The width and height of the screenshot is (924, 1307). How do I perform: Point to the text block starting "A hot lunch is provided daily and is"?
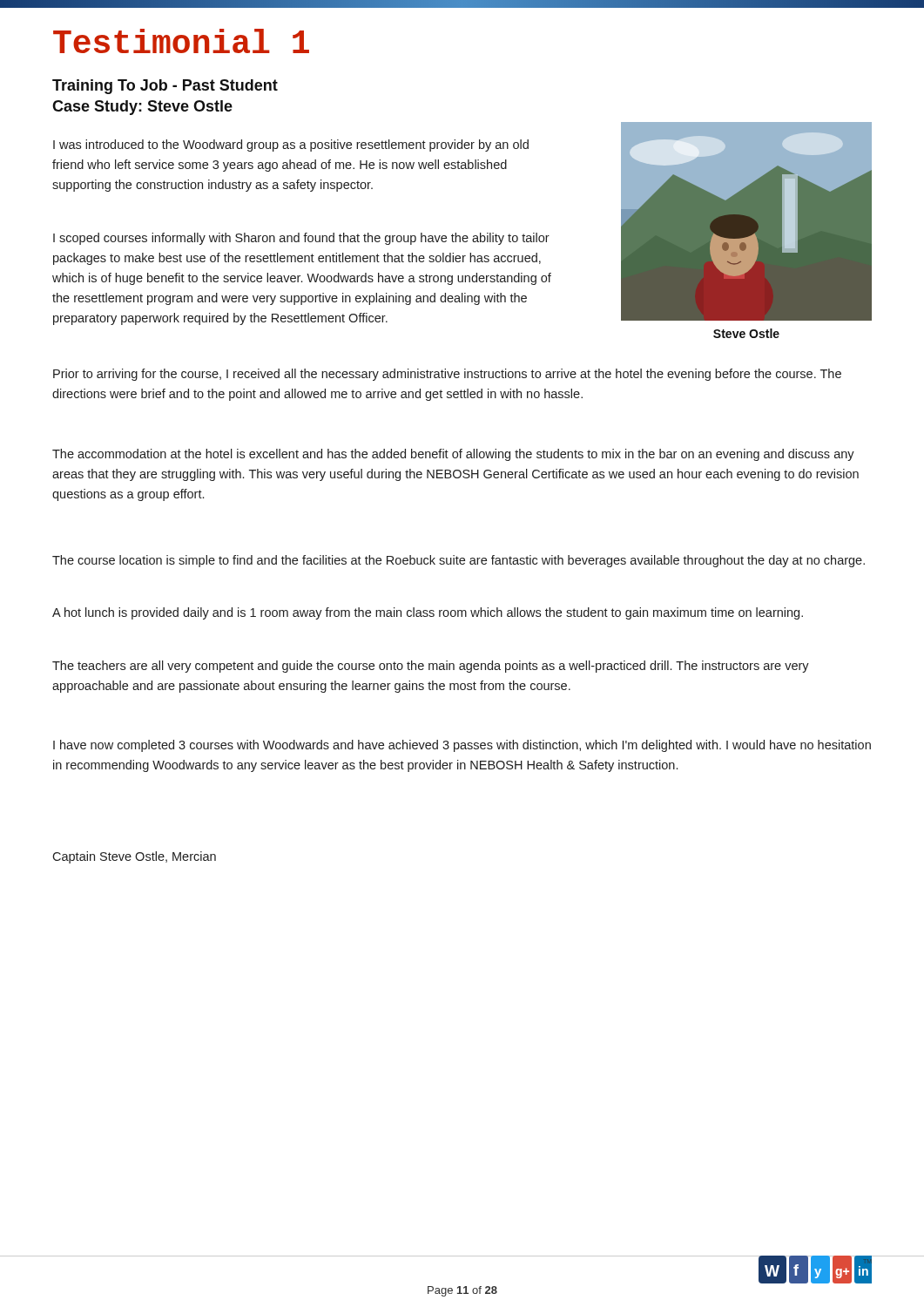click(462, 613)
